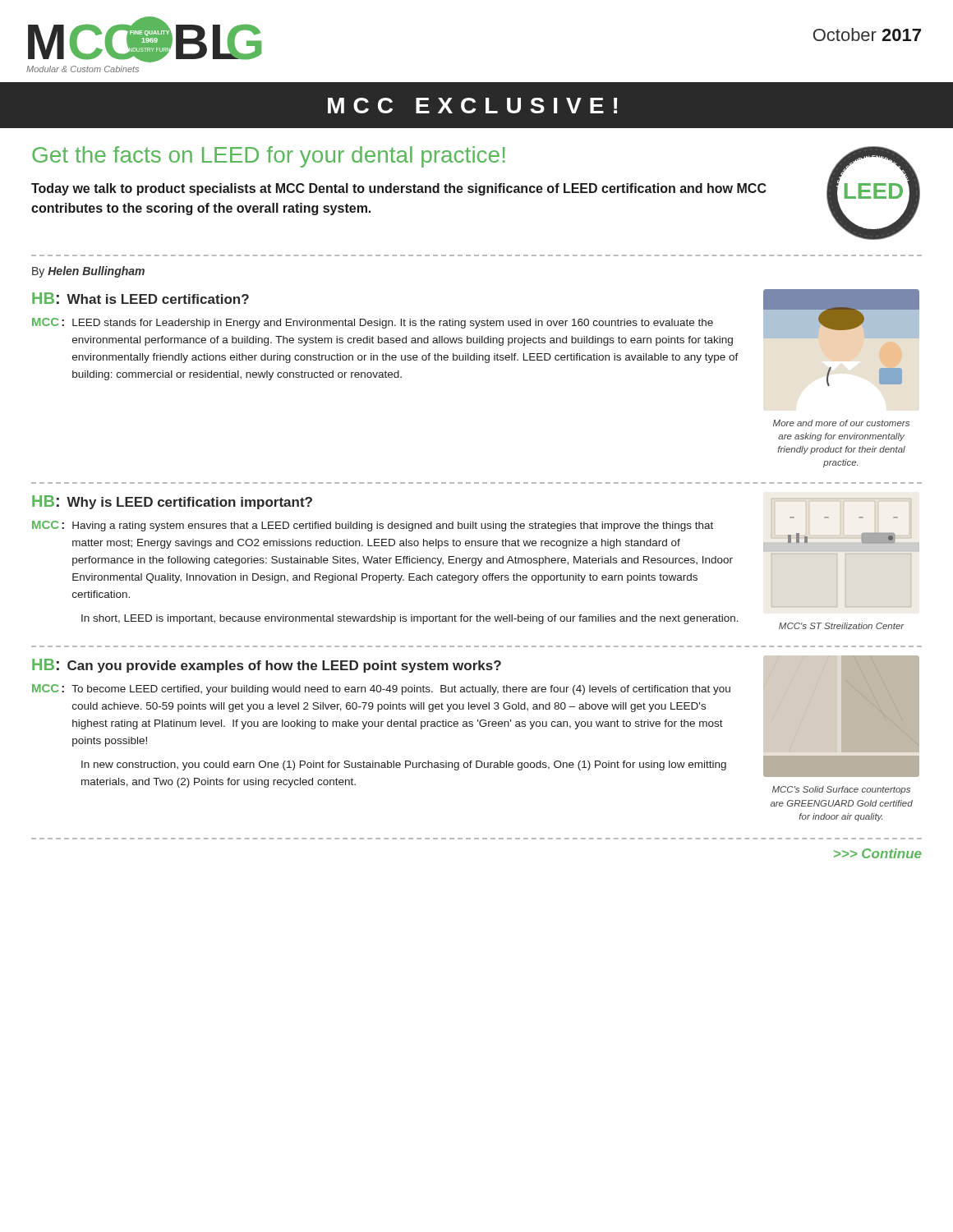Point to "HB: Why is LEED certification important?"
Viewport: 953px width, 1232px height.
(172, 502)
